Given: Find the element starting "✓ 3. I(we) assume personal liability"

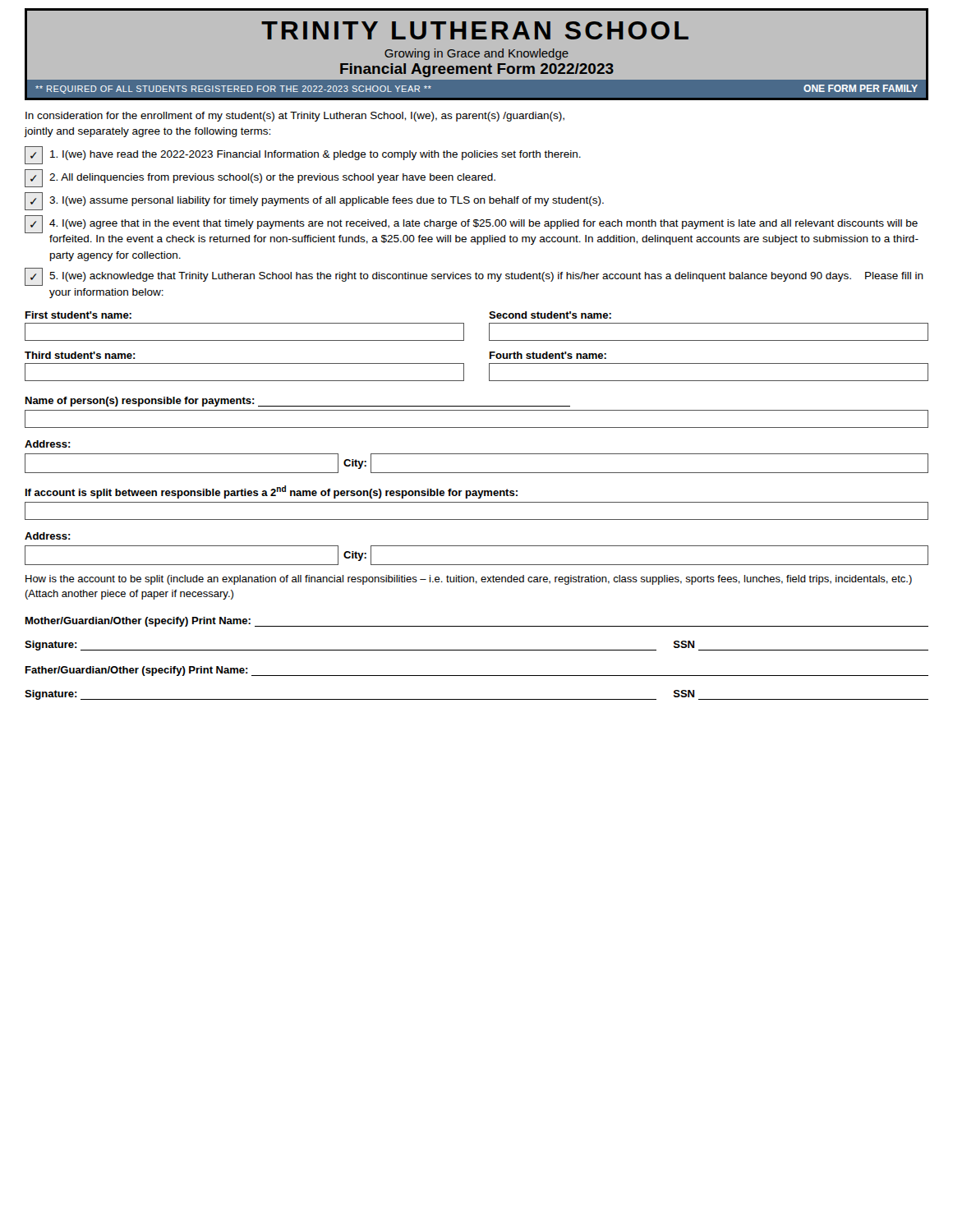Looking at the screenshot, I should pos(315,201).
